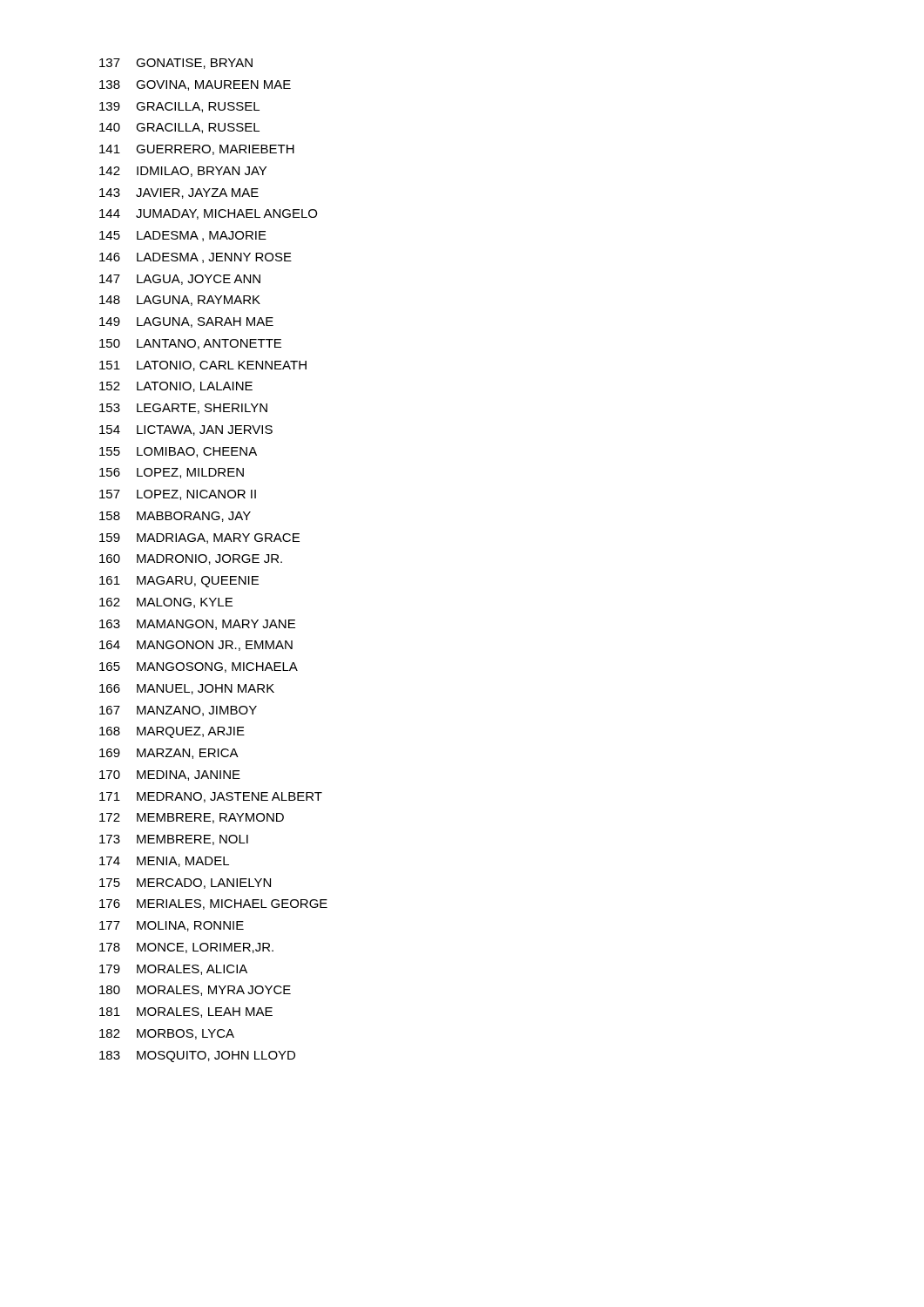924x1307 pixels.
Task: Locate the block starting "169MARZAN, ERICA"
Action: (163, 753)
